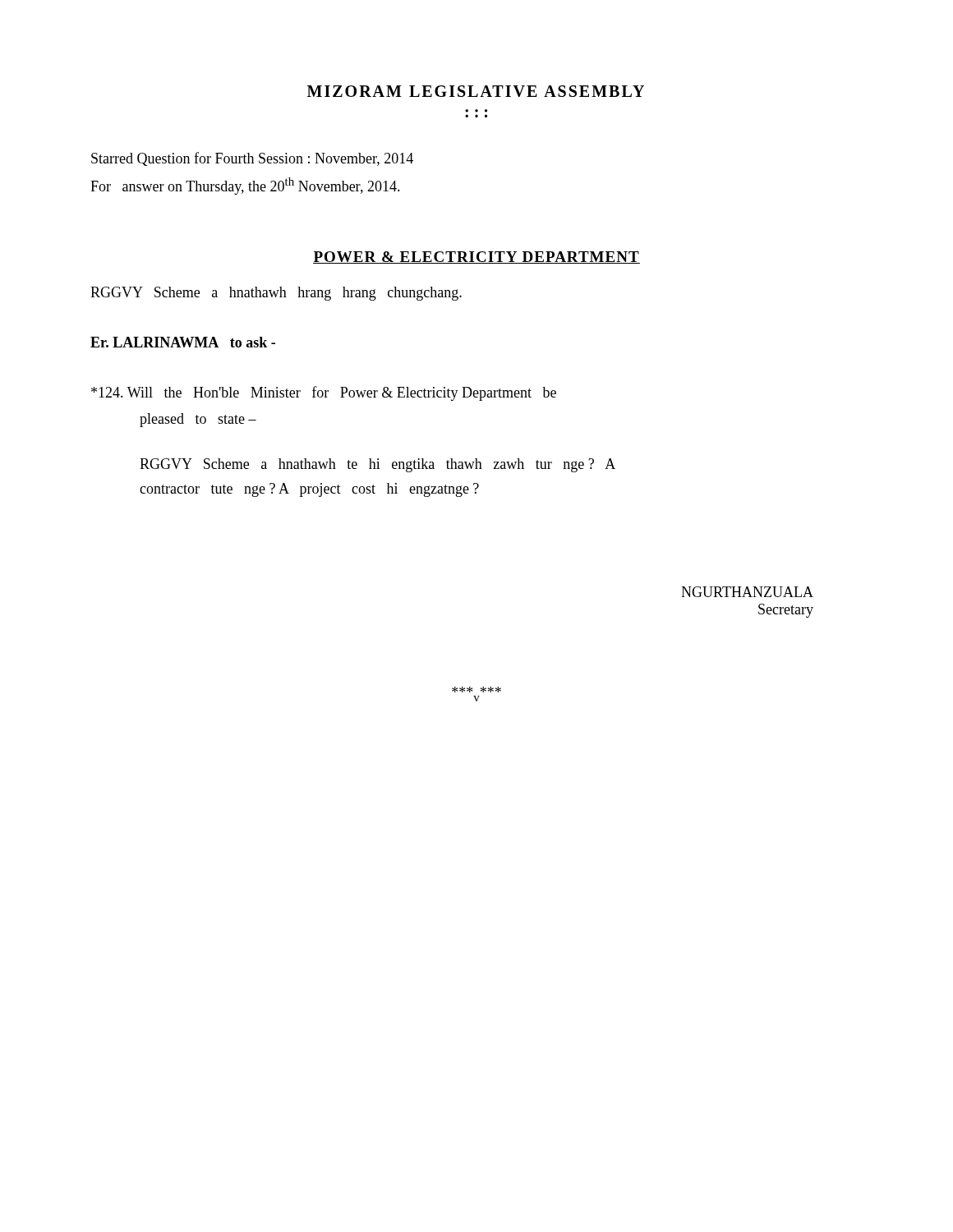Screen dimensions: 1232x953
Task: Click the title
Action: [476, 102]
